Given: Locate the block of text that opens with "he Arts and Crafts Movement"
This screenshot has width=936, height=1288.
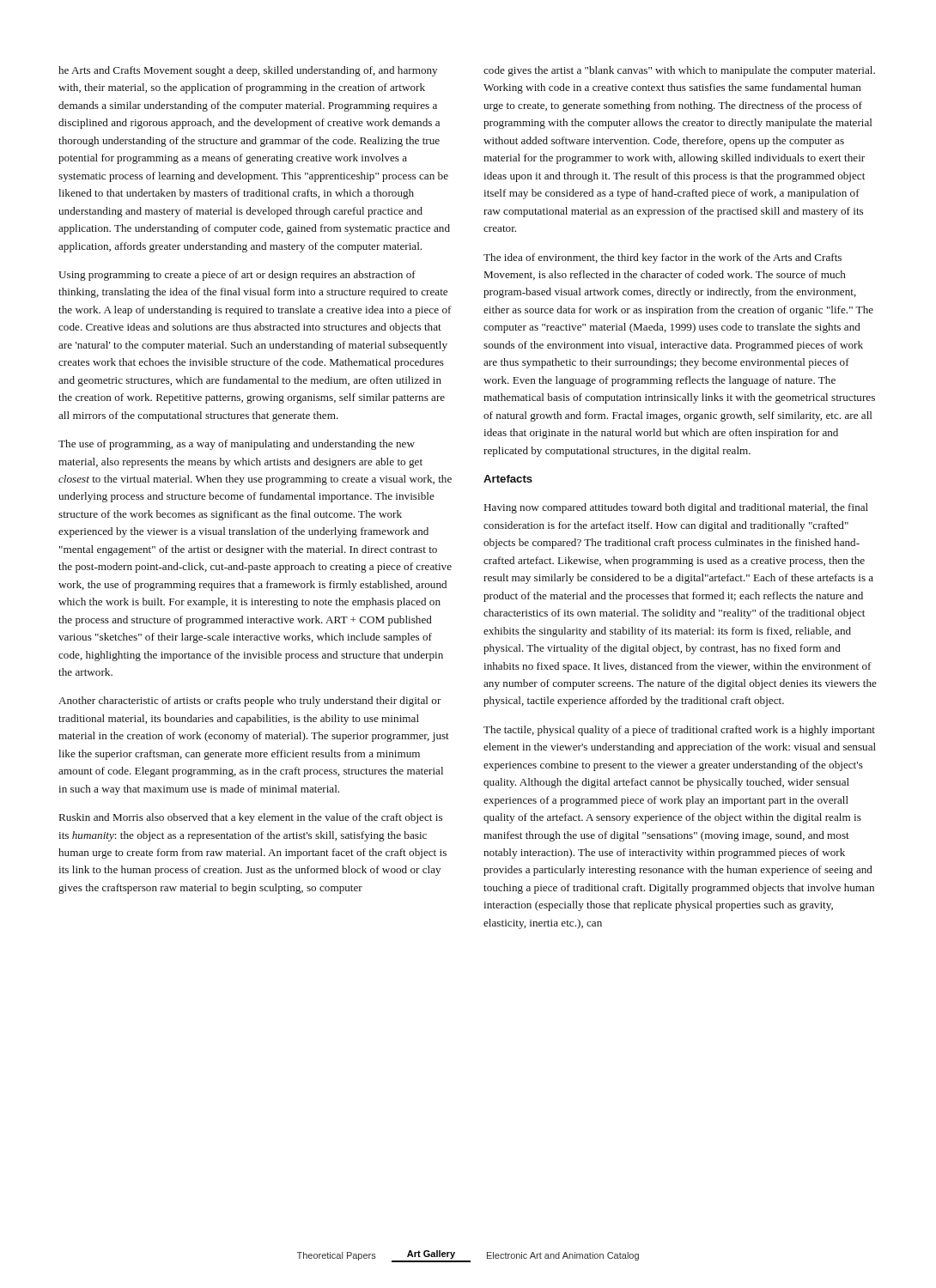Looking at the screenshot, I should [255, 158].
